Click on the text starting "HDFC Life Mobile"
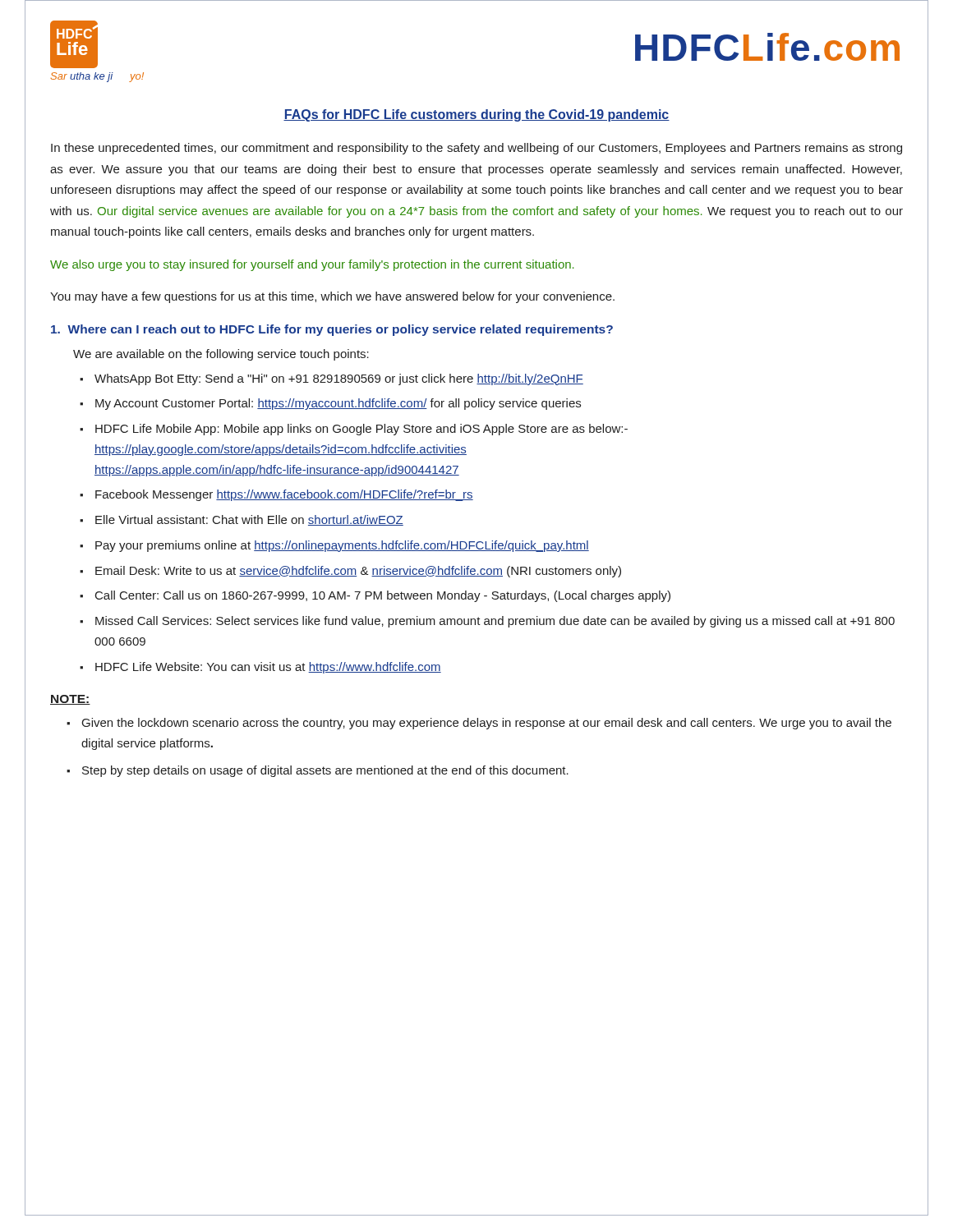Image resolution: width=953 pixels, height=1232 pixels. pyautogui.click(x=361, y=449)
